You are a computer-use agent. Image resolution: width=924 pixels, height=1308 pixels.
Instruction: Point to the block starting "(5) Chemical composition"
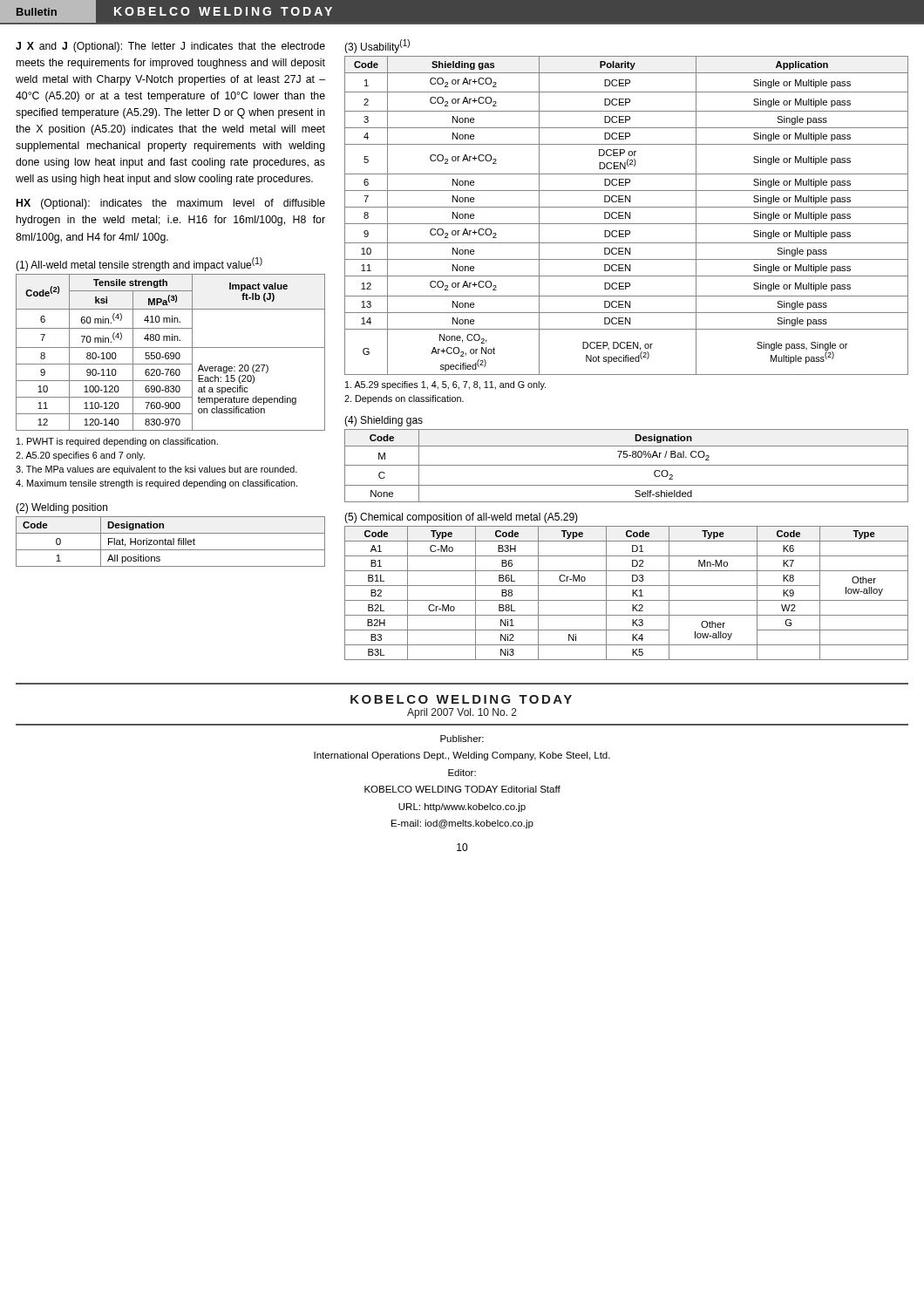tap(461, 517)
